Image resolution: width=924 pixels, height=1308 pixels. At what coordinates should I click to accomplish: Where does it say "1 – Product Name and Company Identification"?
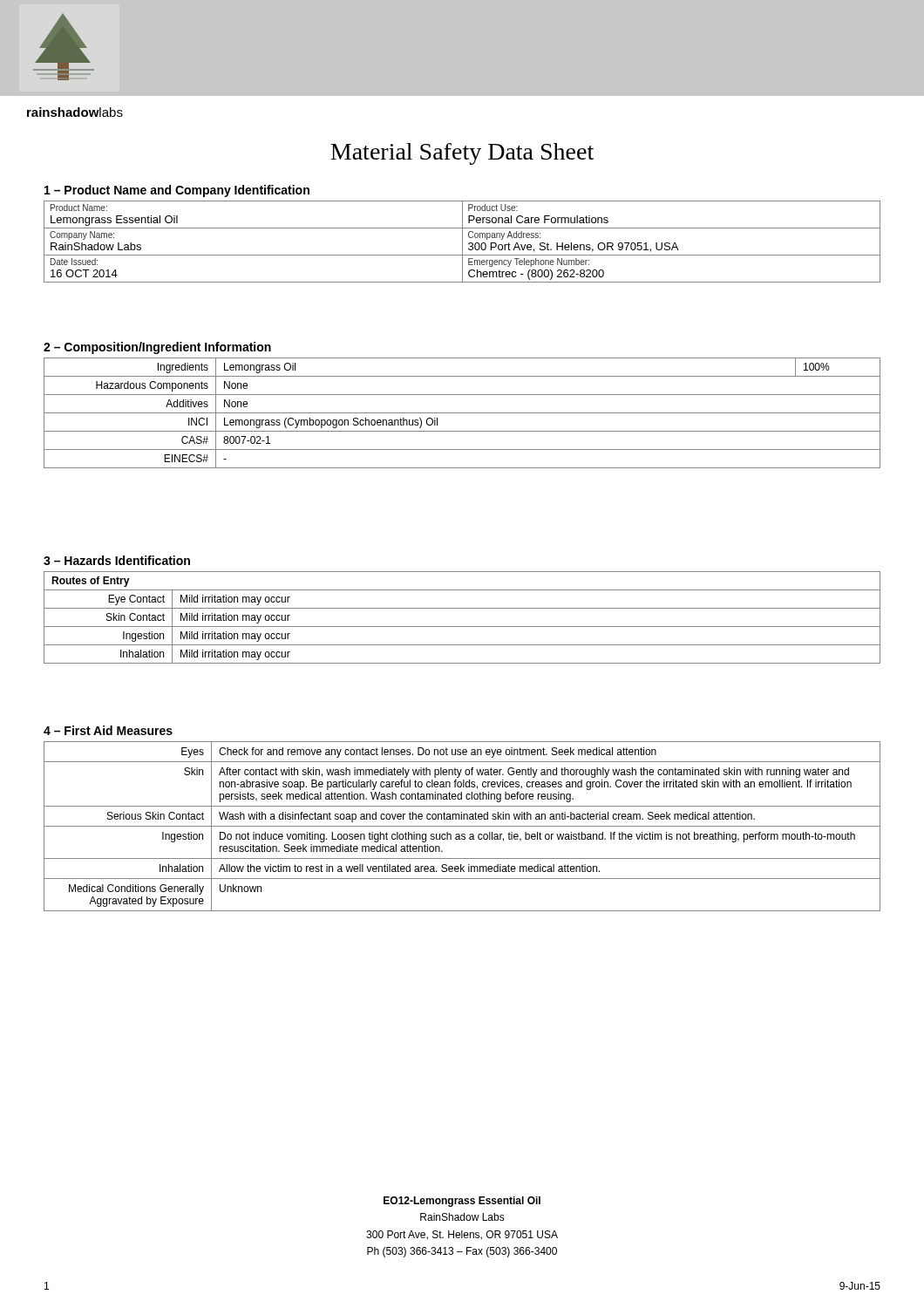click(x=177, y=190)
